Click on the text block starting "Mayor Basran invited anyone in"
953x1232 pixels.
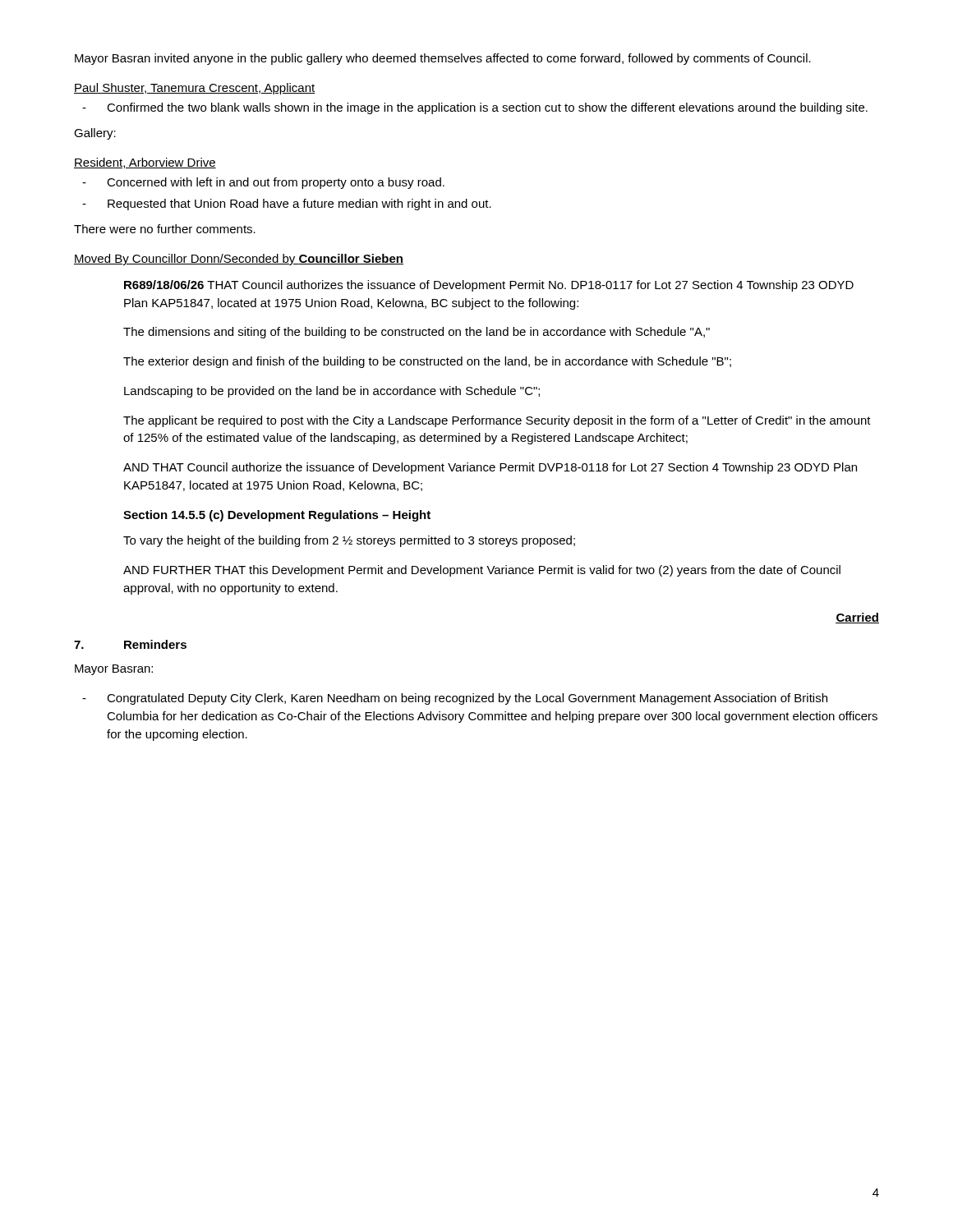[x=443, y=58]
